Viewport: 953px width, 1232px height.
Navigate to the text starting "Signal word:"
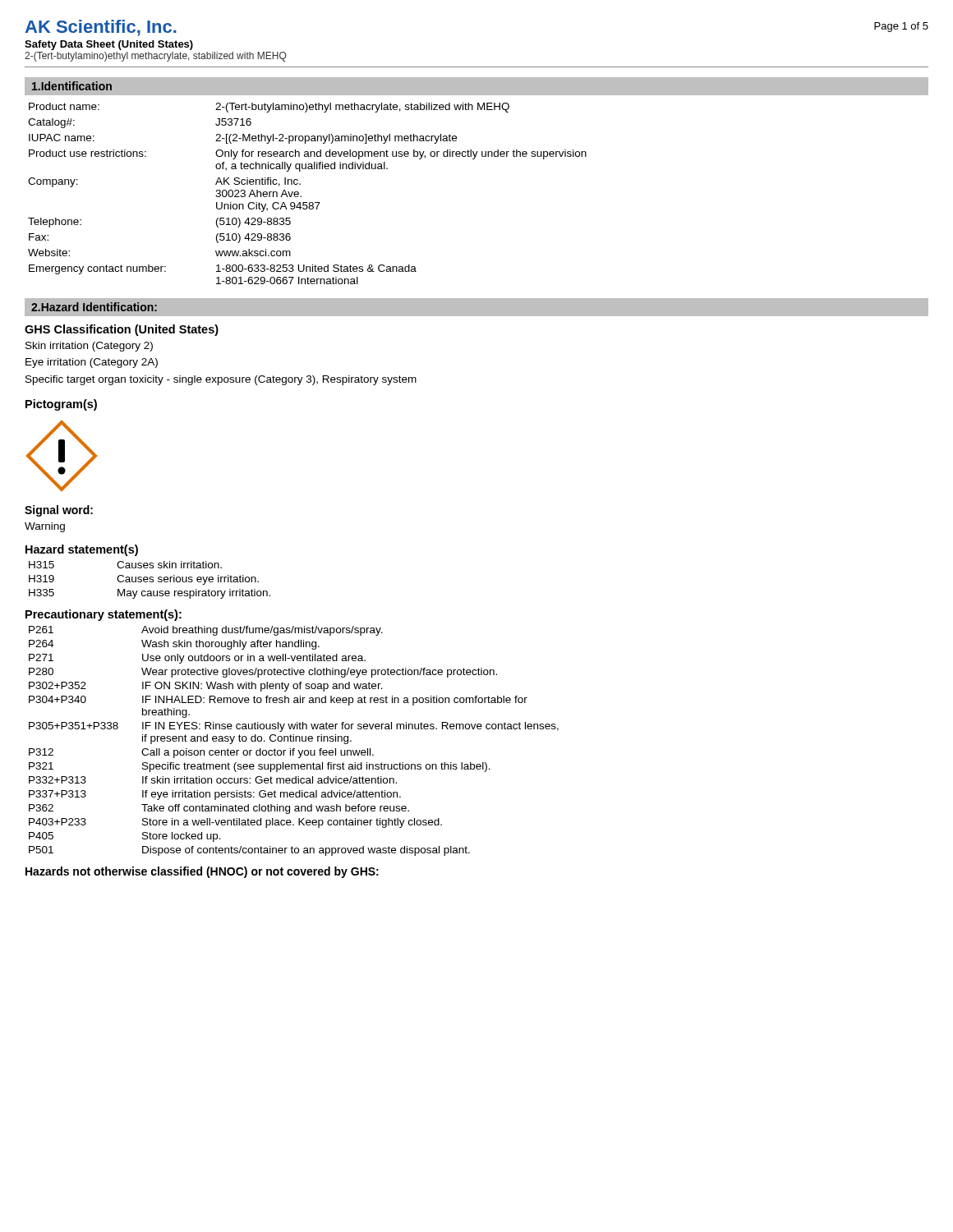(59, 511)
